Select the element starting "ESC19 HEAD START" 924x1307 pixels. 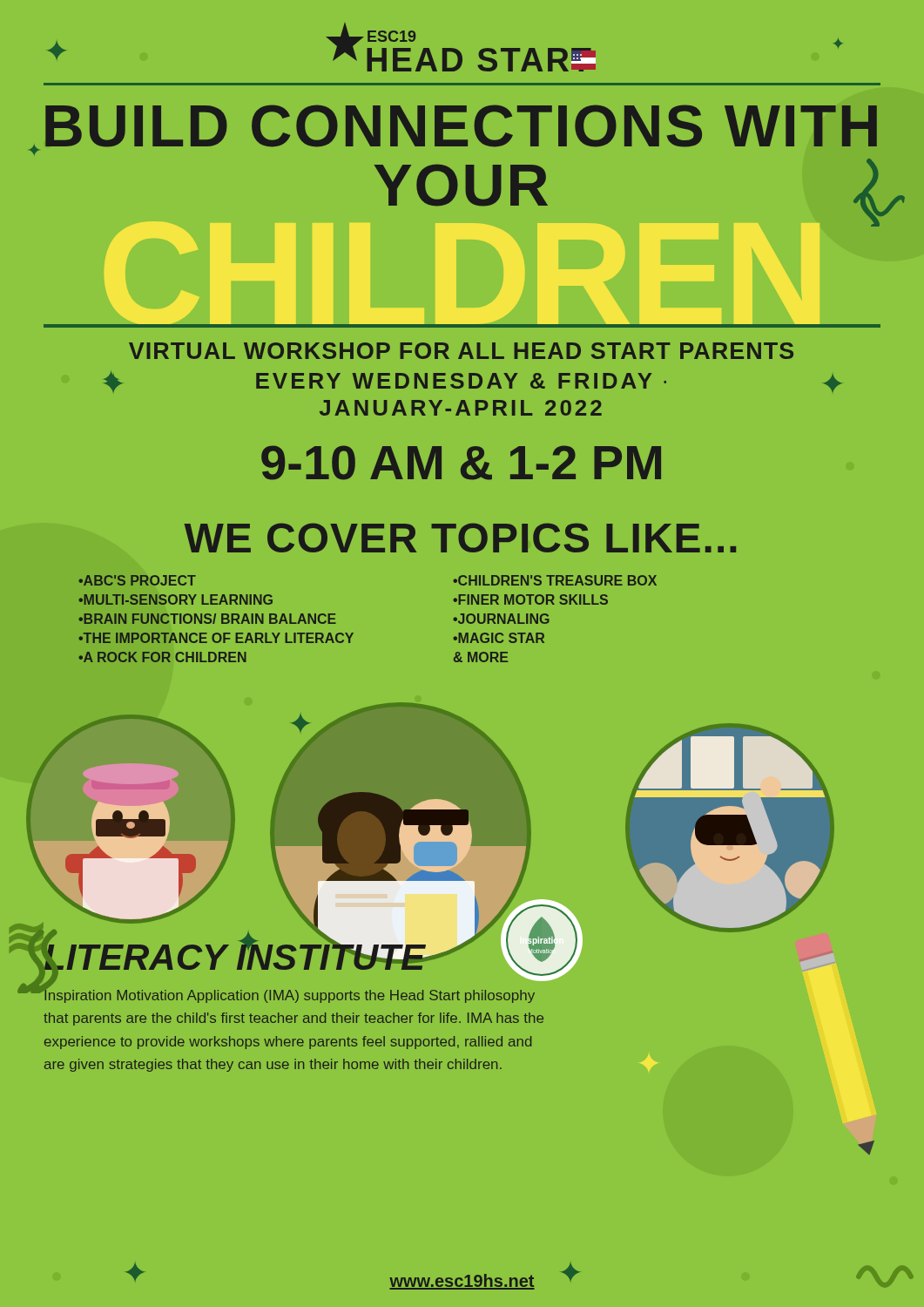click(462, 48)
